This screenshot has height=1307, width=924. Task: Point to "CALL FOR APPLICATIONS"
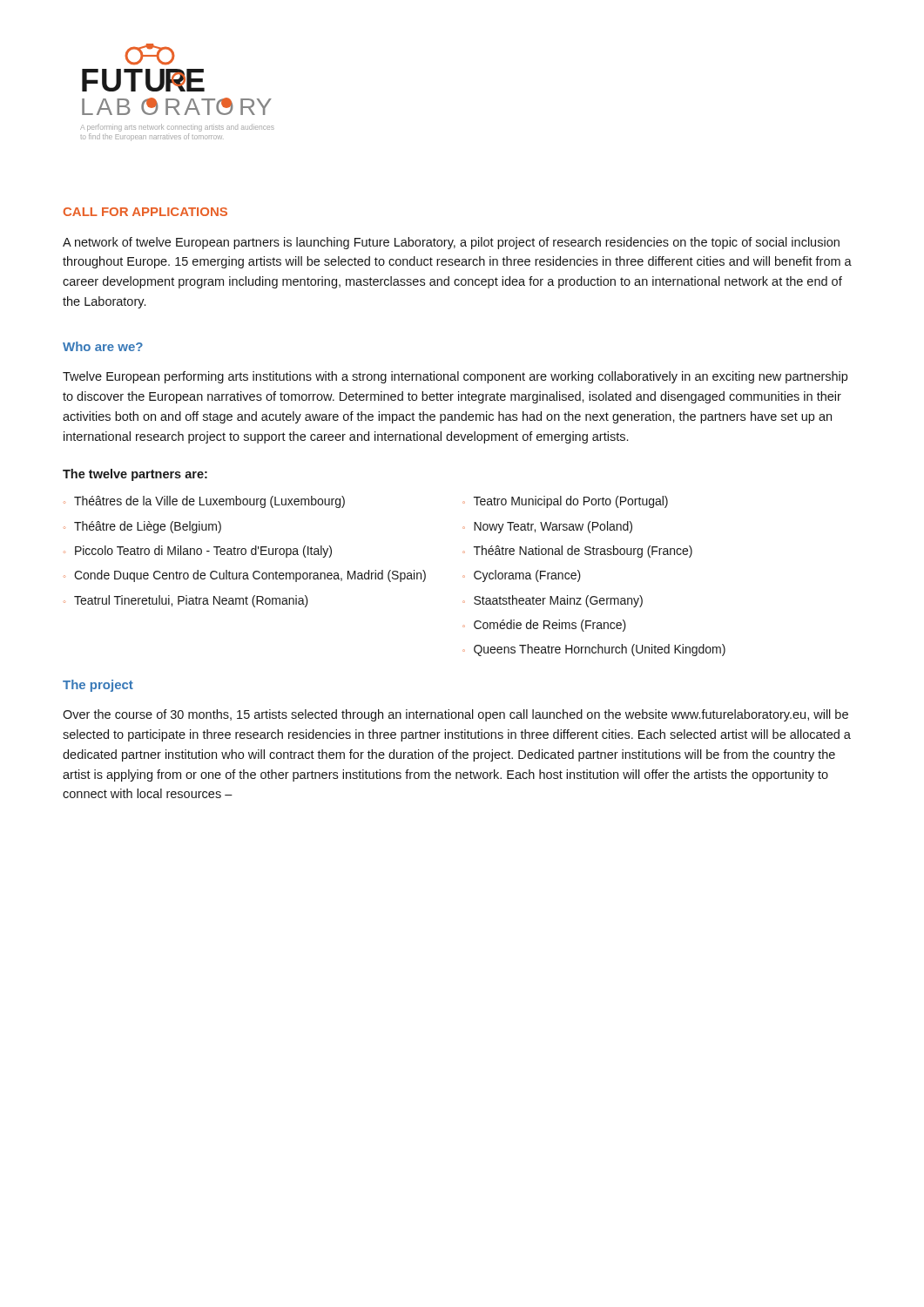[x=145, y=212]
